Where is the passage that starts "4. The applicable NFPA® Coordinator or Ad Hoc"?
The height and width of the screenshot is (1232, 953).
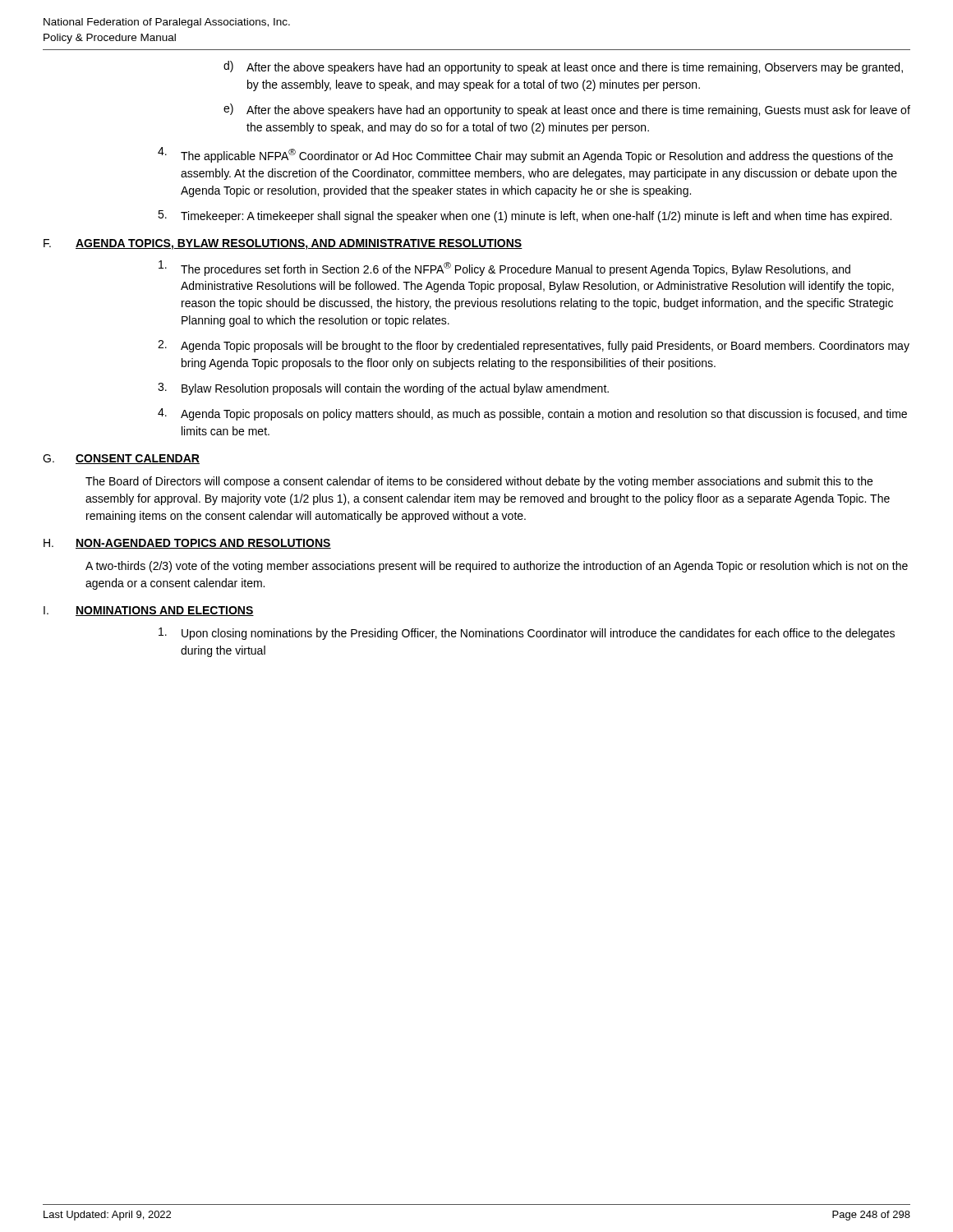coord(534,172)
